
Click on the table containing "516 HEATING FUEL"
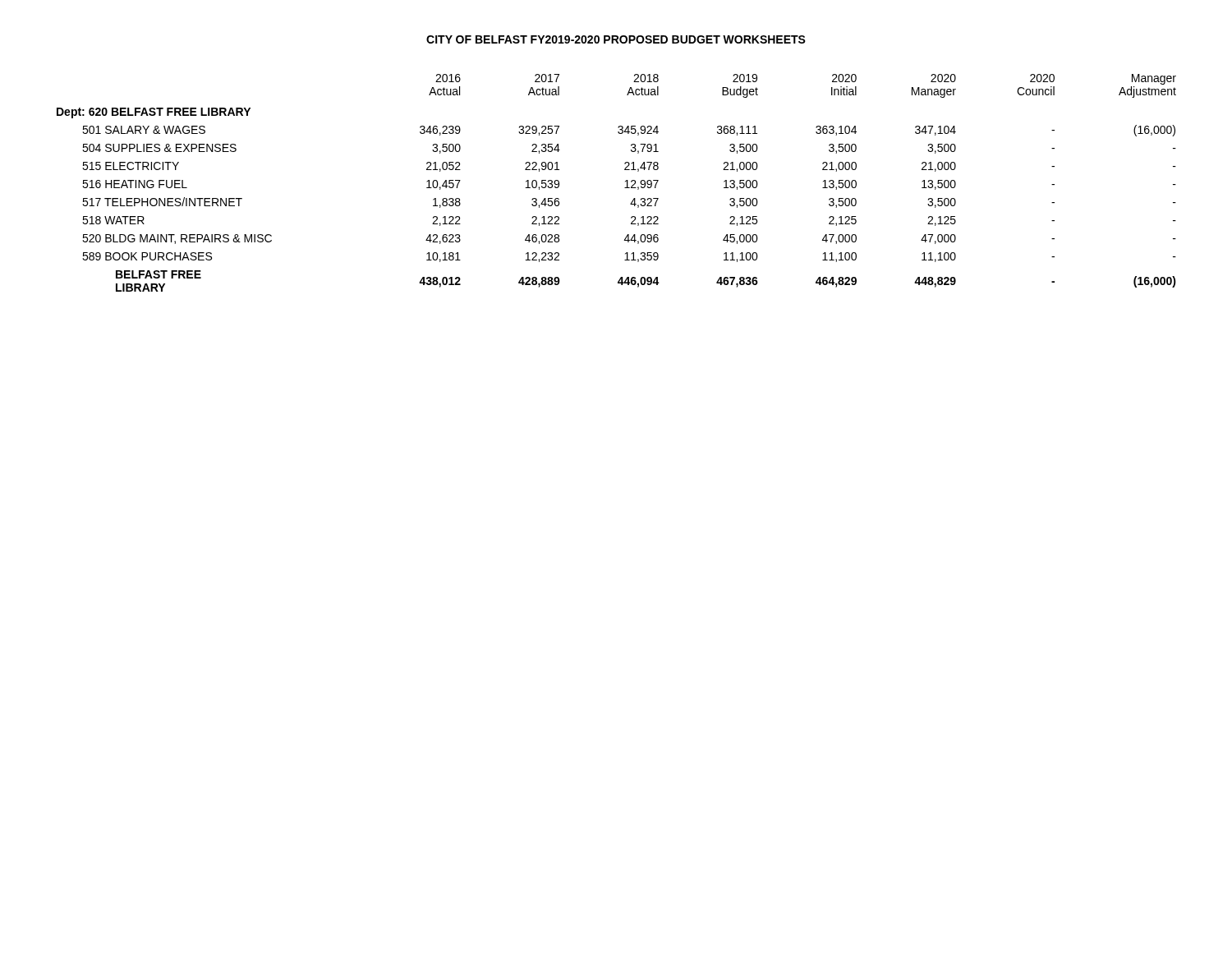tap(616, 183)
